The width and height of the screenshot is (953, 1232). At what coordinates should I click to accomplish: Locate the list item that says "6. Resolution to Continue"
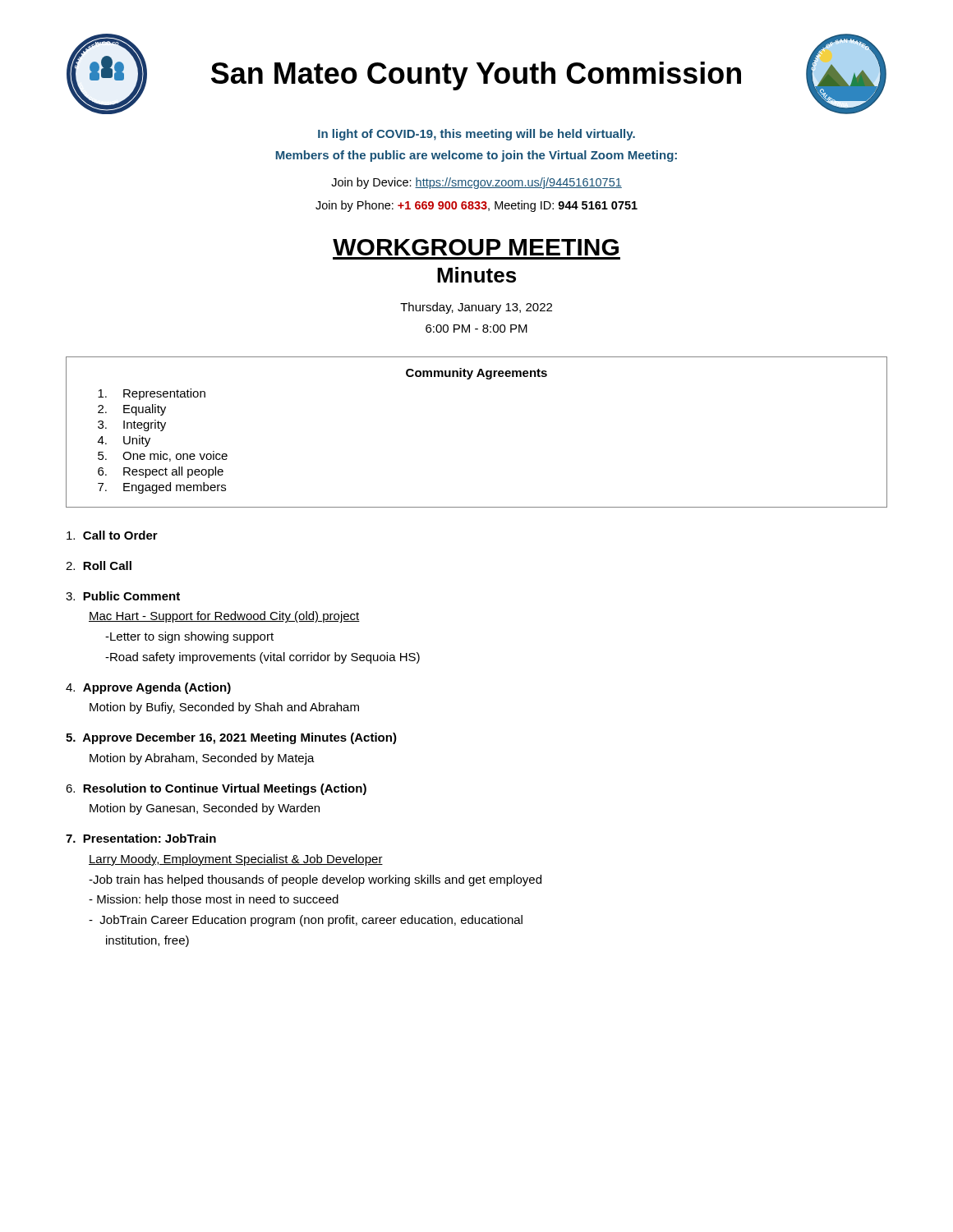point(216,789)
